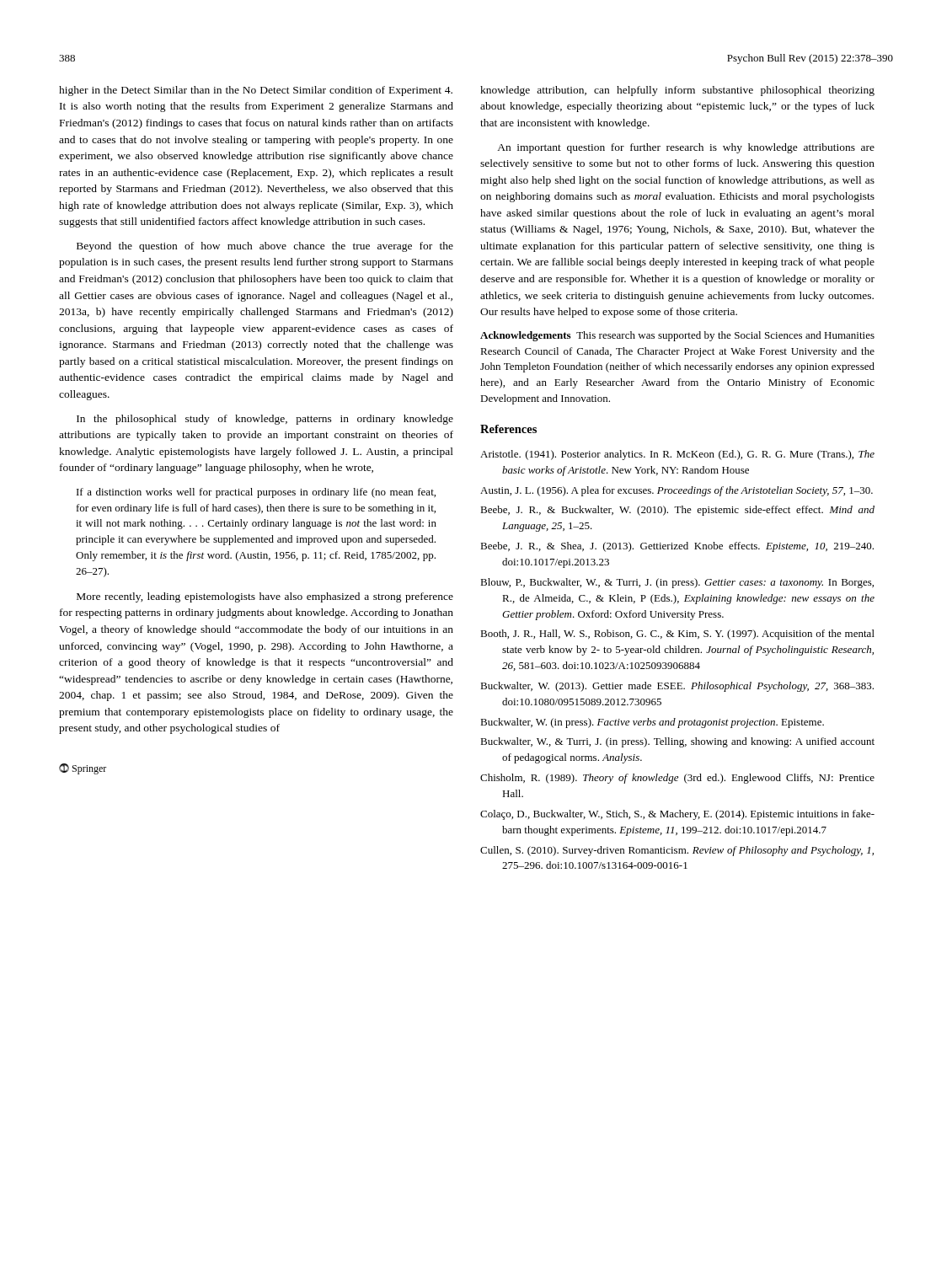The height and width of the screenshot is (1264, 952).
Task: Select the section header
Action: [x=509, y=429]
